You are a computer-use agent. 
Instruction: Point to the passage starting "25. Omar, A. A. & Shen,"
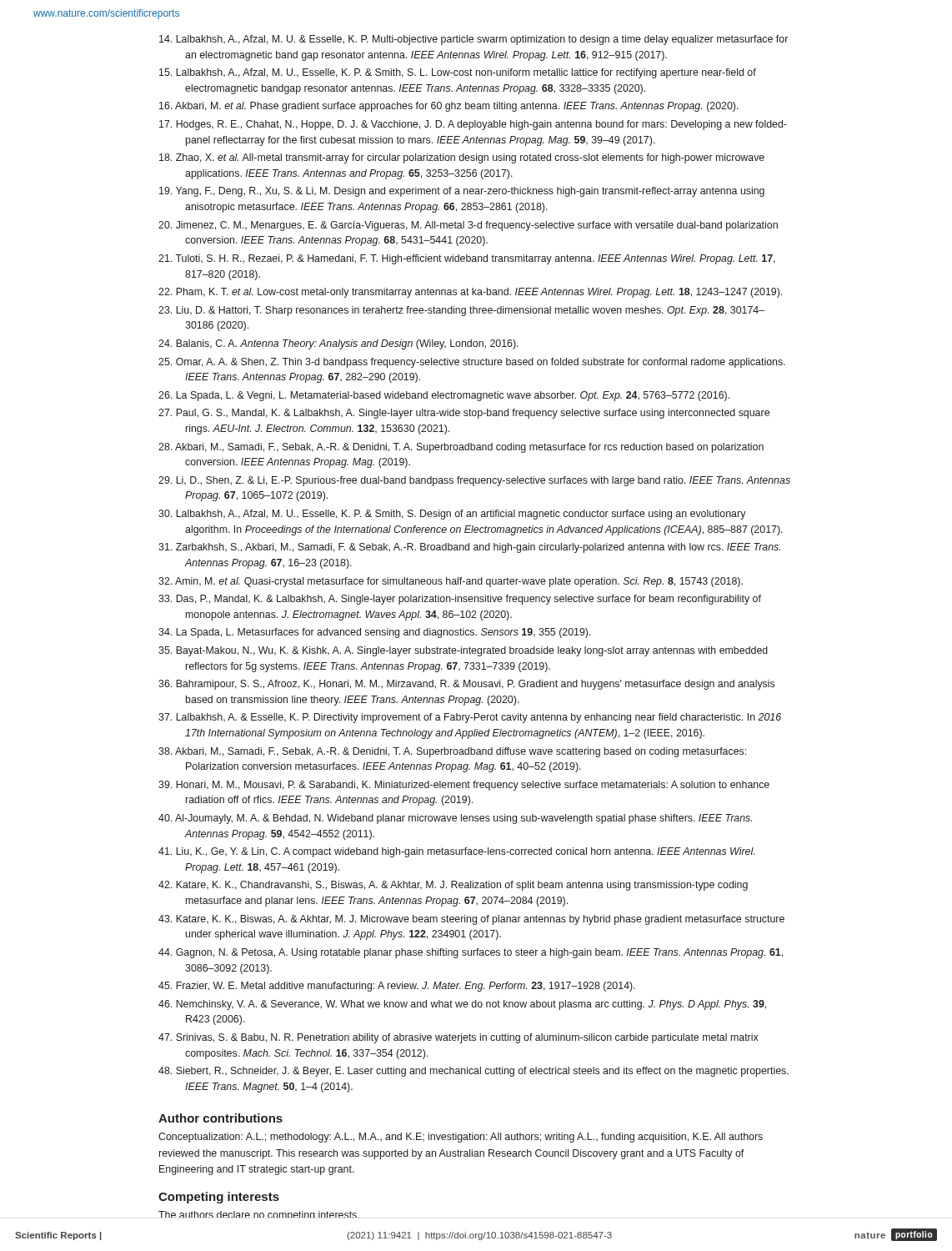coord(472,369)
